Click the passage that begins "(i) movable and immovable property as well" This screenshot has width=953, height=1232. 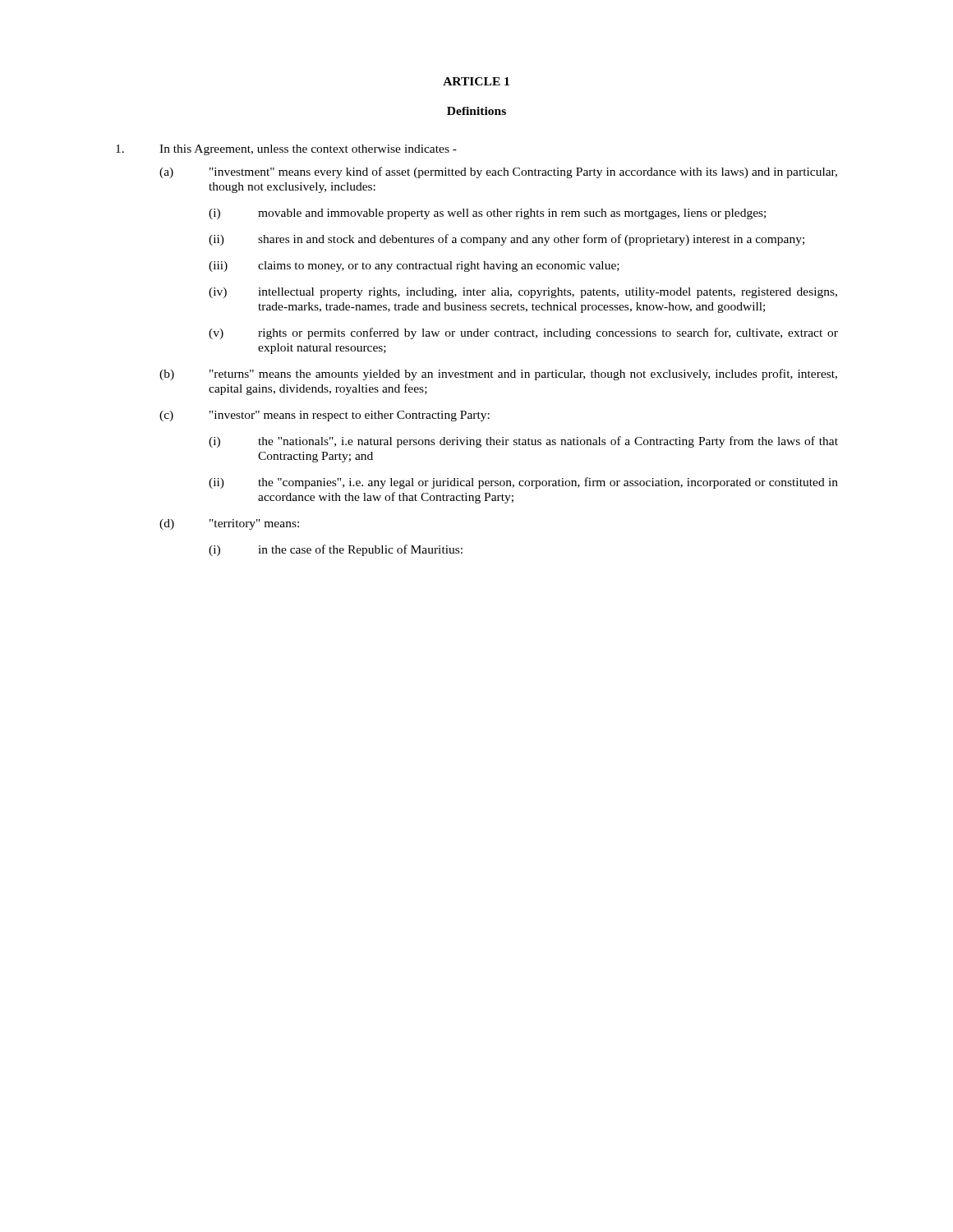[523, 213]
